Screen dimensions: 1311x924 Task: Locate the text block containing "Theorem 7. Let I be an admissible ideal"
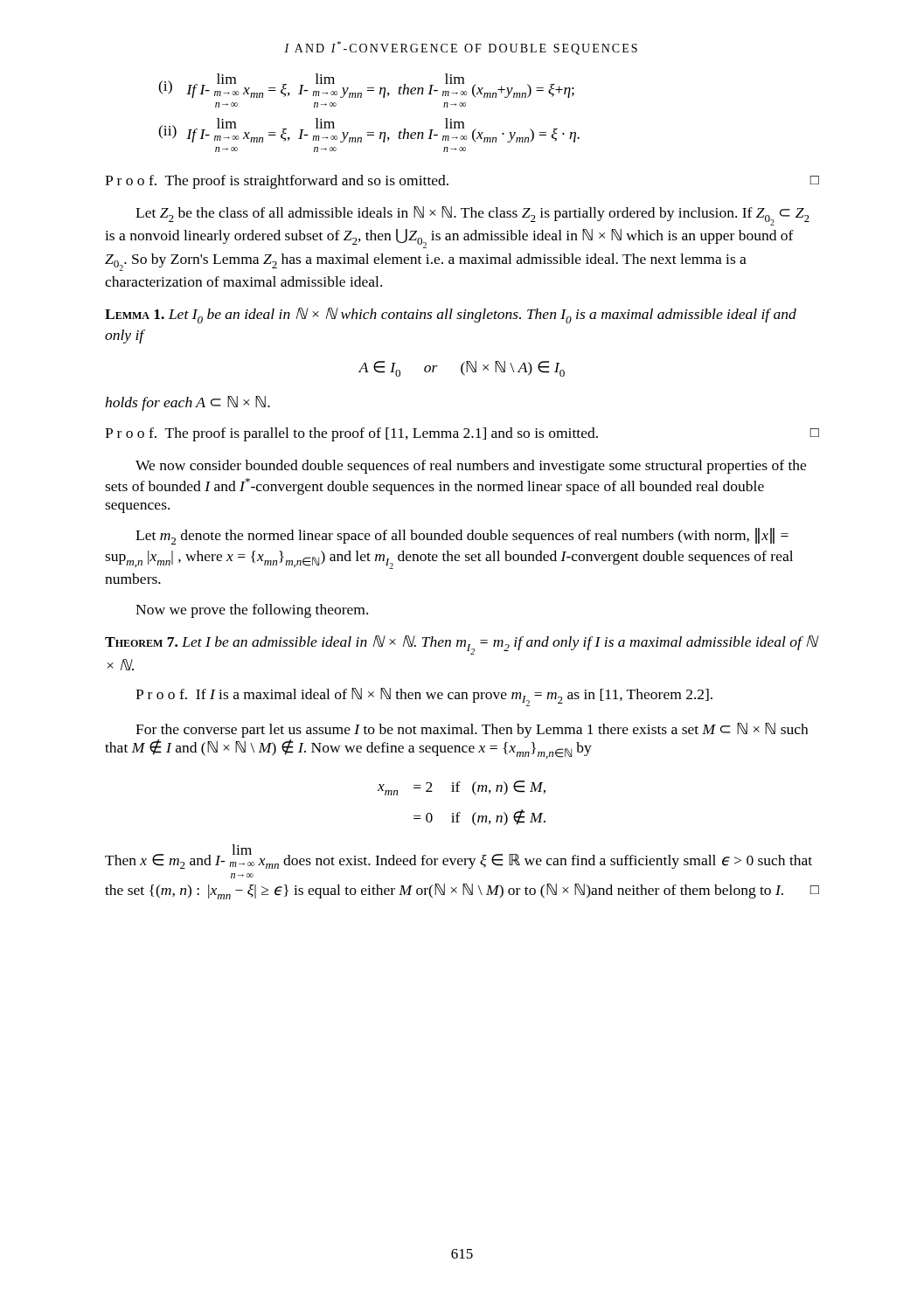coord(461,653)
